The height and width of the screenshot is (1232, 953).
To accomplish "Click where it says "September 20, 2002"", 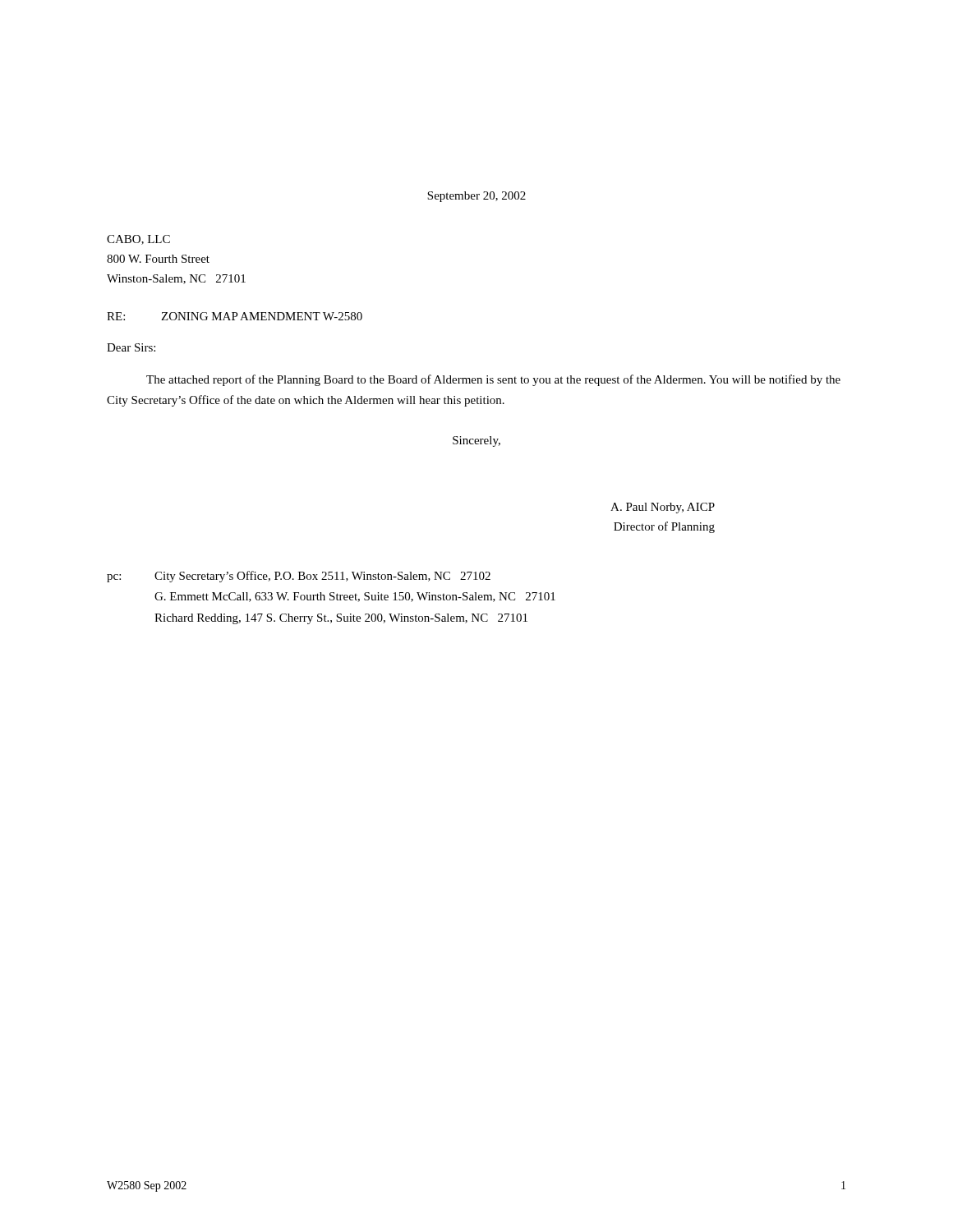I will click(x=476, y=195).
